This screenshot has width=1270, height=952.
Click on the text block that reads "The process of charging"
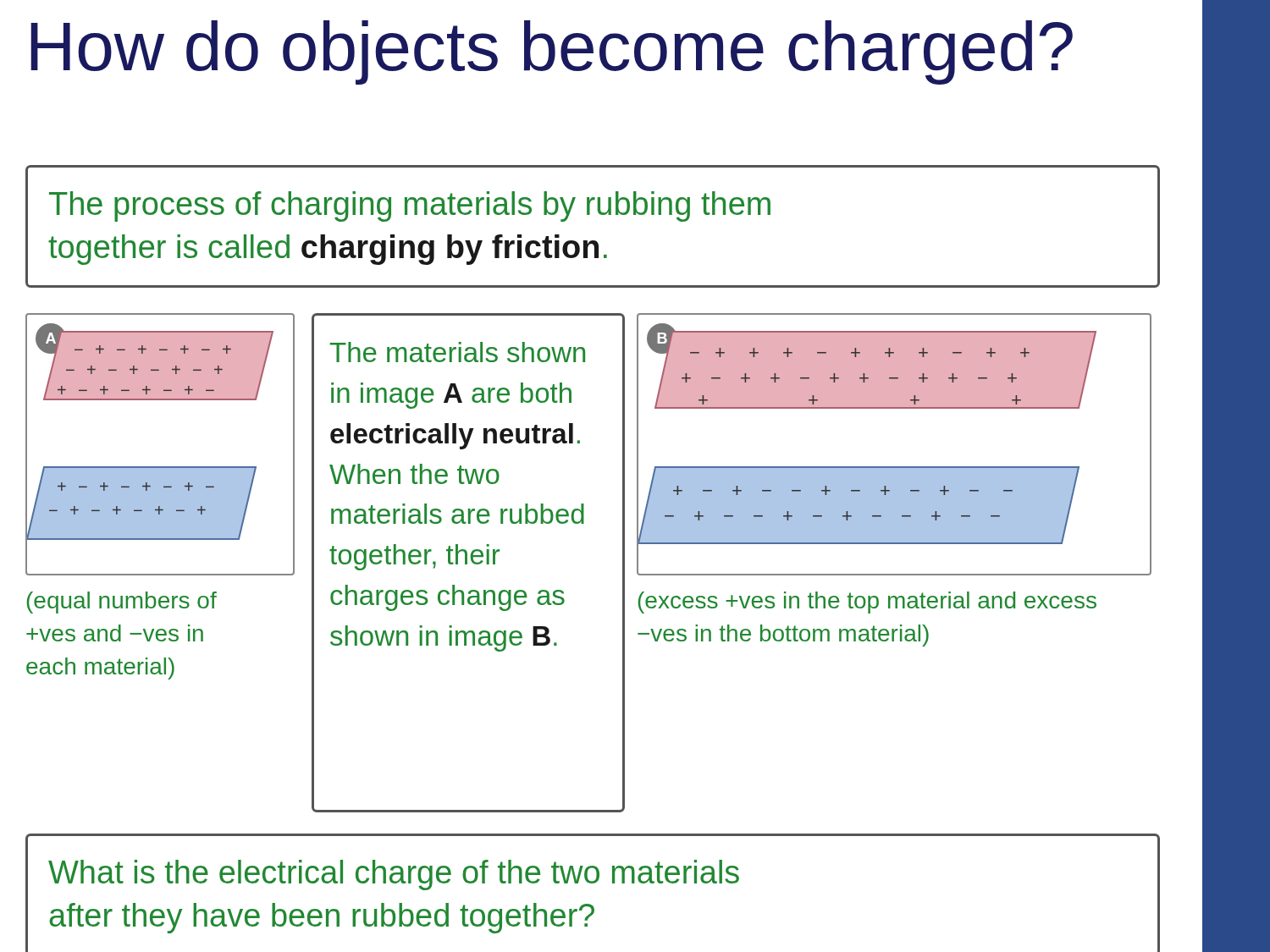(593, 226)
